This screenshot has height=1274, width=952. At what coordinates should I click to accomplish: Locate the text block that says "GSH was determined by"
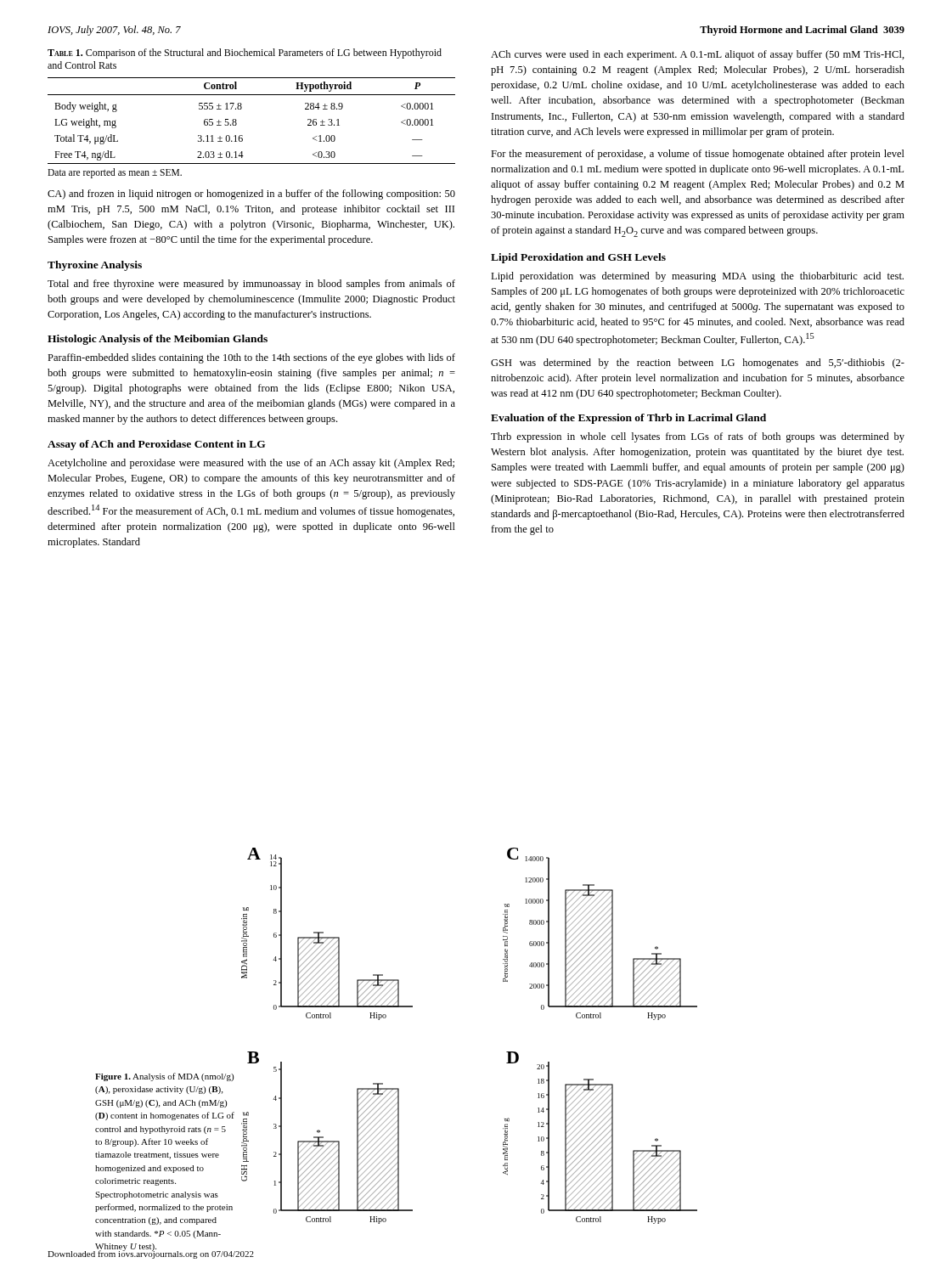click(x=698, y=378)
